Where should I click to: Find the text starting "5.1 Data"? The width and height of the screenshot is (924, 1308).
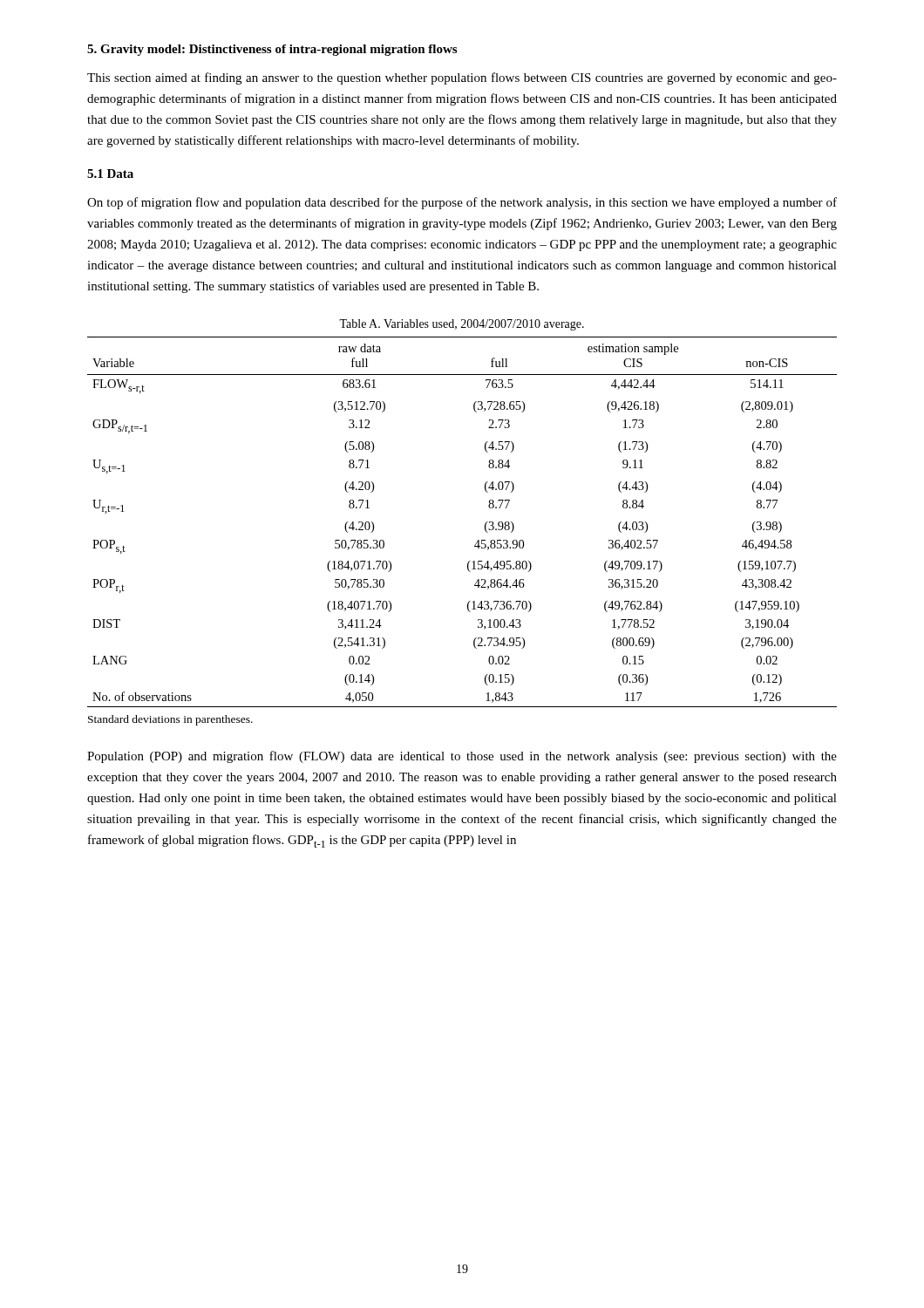pyautogui.click(x=110, y=174)
